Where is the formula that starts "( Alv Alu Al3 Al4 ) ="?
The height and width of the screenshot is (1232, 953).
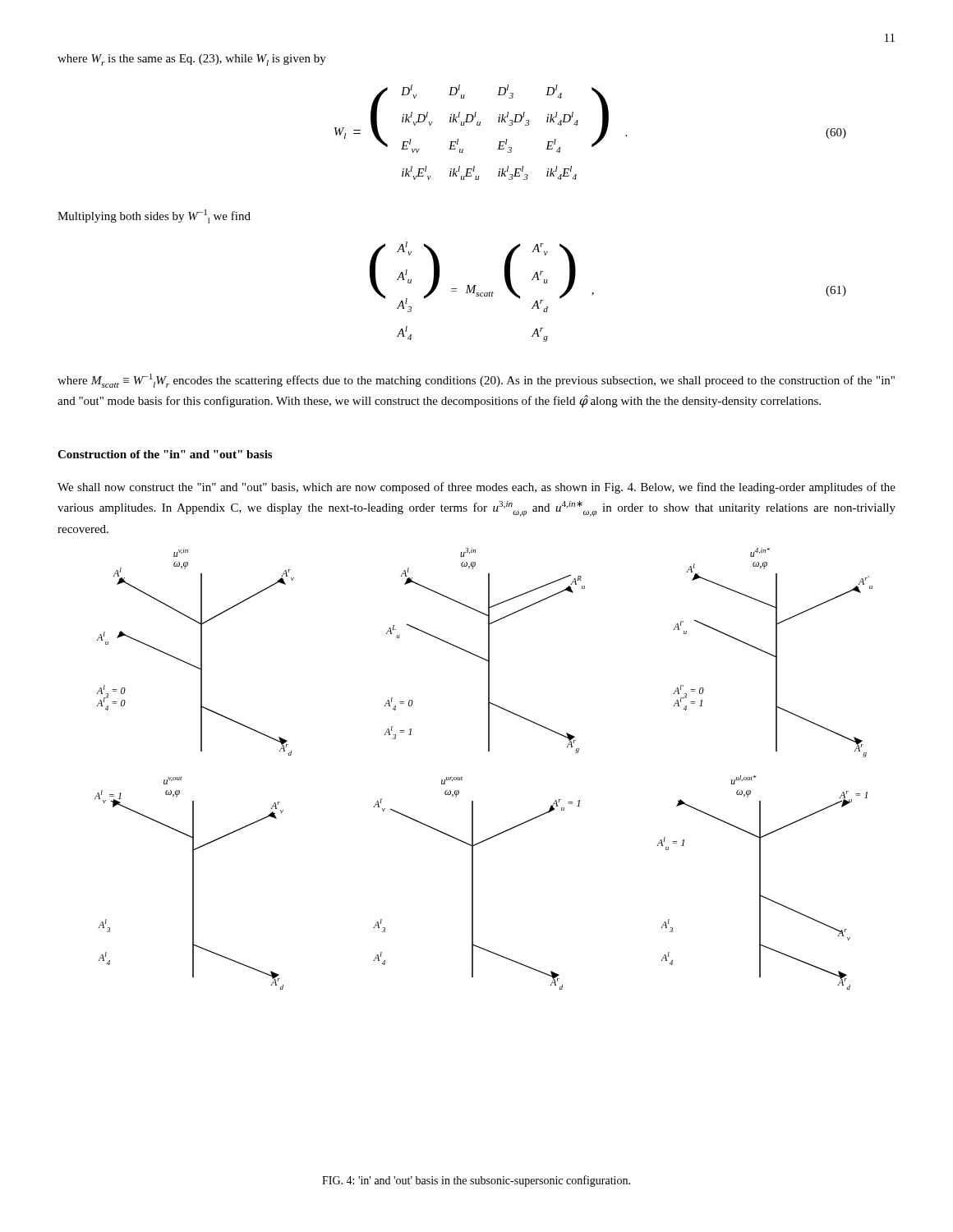click(x=606, y=290)
